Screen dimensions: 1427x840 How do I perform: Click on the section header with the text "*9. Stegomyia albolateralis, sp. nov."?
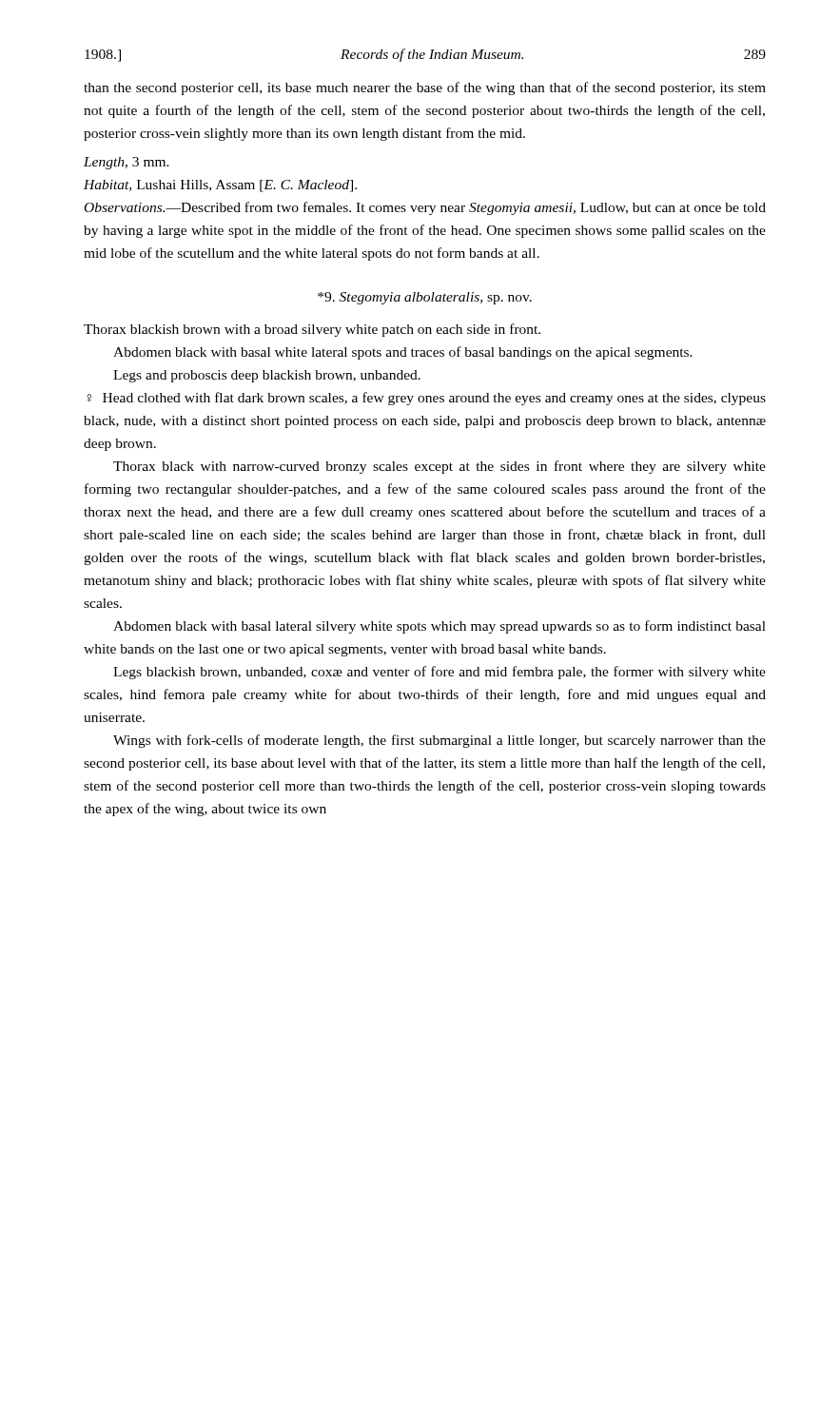(425, 296)
